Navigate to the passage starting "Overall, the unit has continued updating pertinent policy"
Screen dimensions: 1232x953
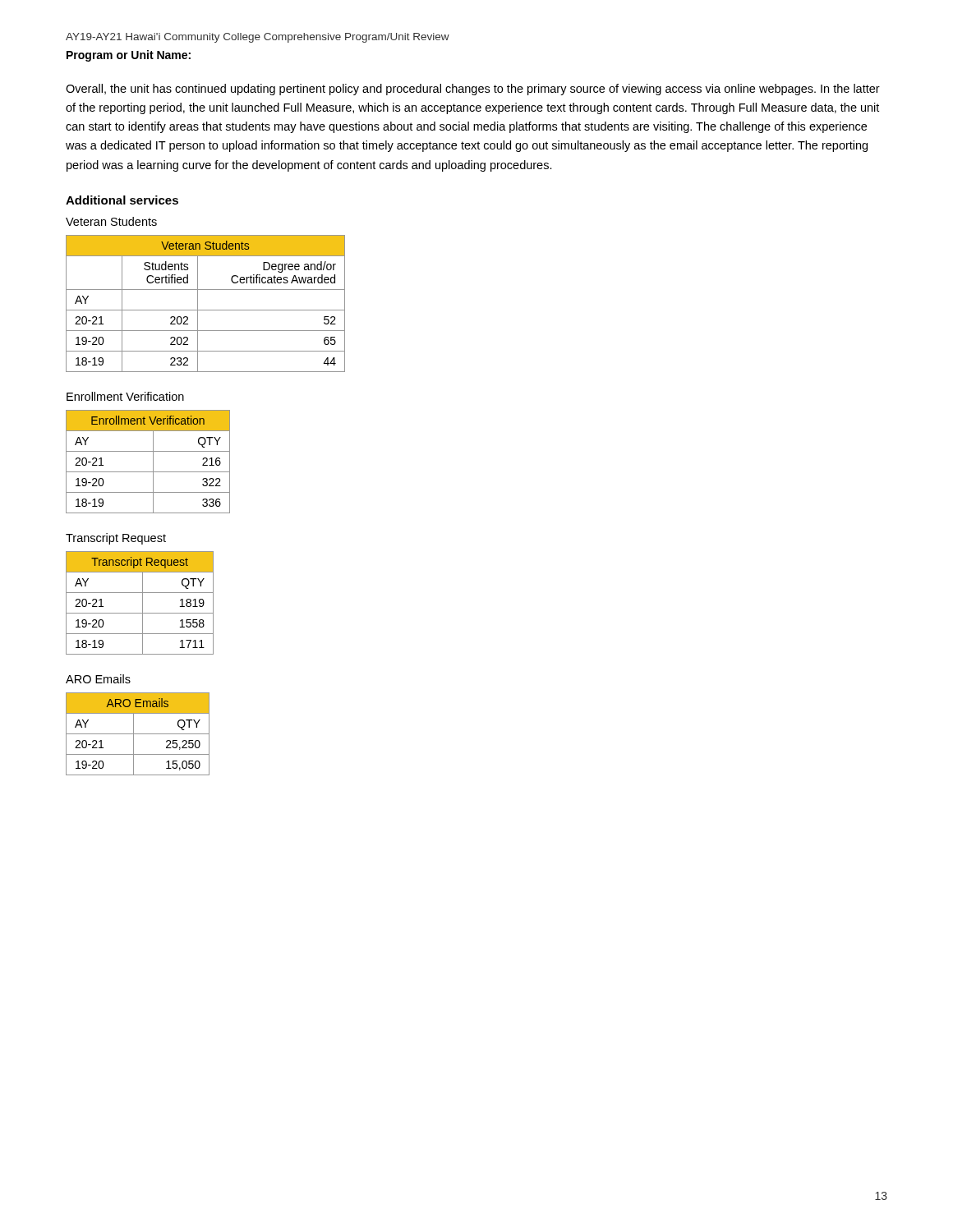(x=473, y=127)
